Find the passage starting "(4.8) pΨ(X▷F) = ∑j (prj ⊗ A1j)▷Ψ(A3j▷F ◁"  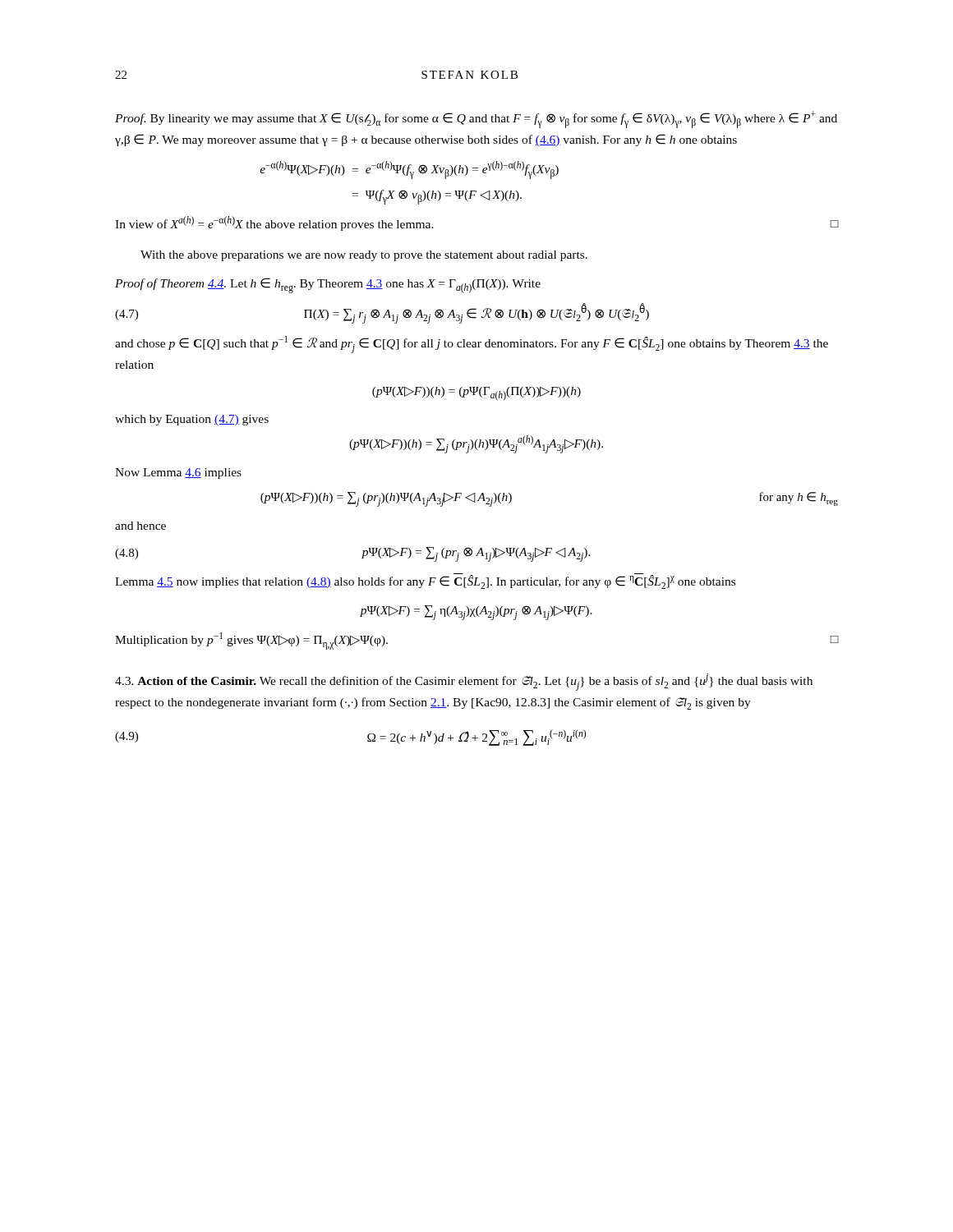(476, 553)
